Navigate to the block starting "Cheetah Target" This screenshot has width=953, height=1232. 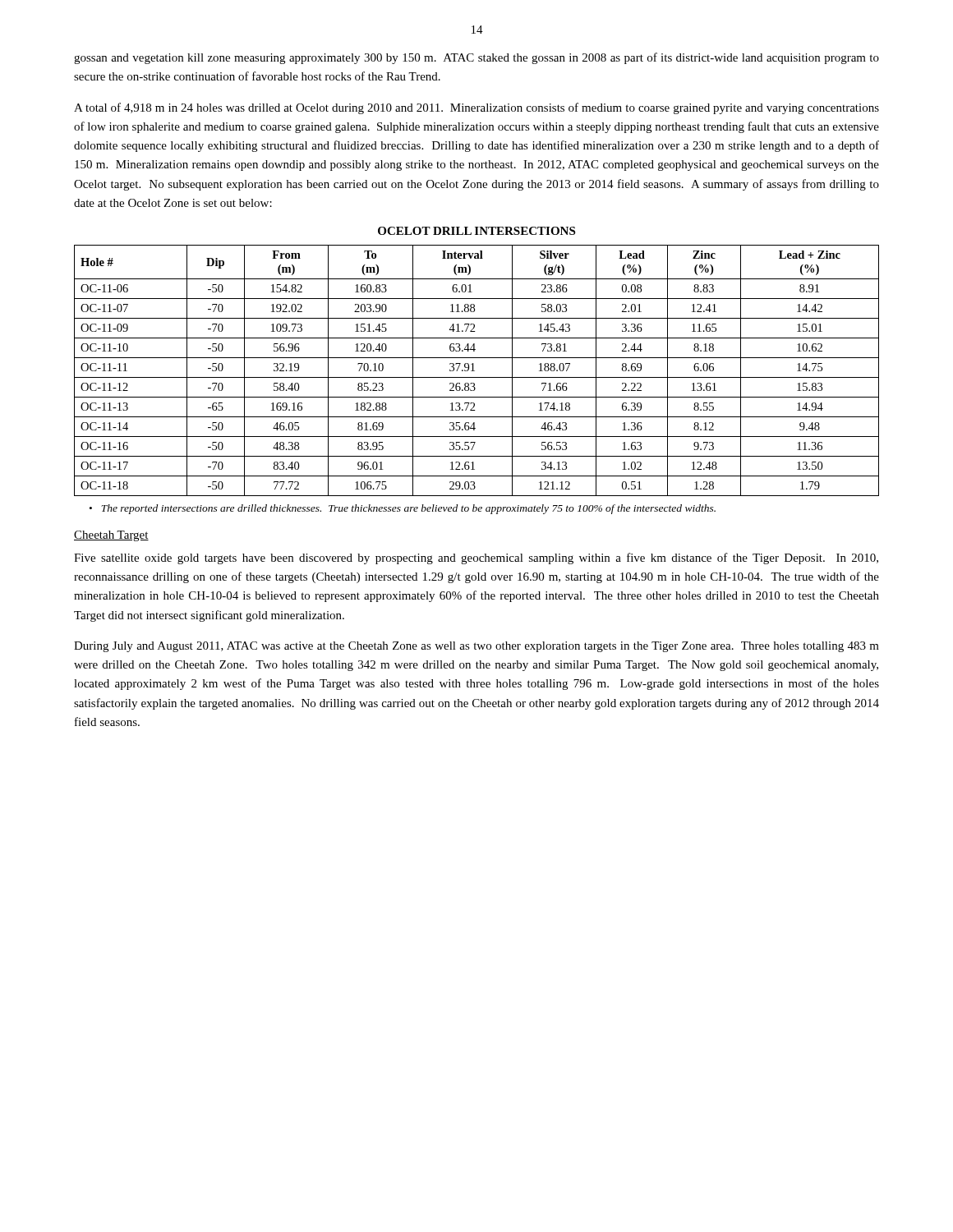tap(111, 535)
